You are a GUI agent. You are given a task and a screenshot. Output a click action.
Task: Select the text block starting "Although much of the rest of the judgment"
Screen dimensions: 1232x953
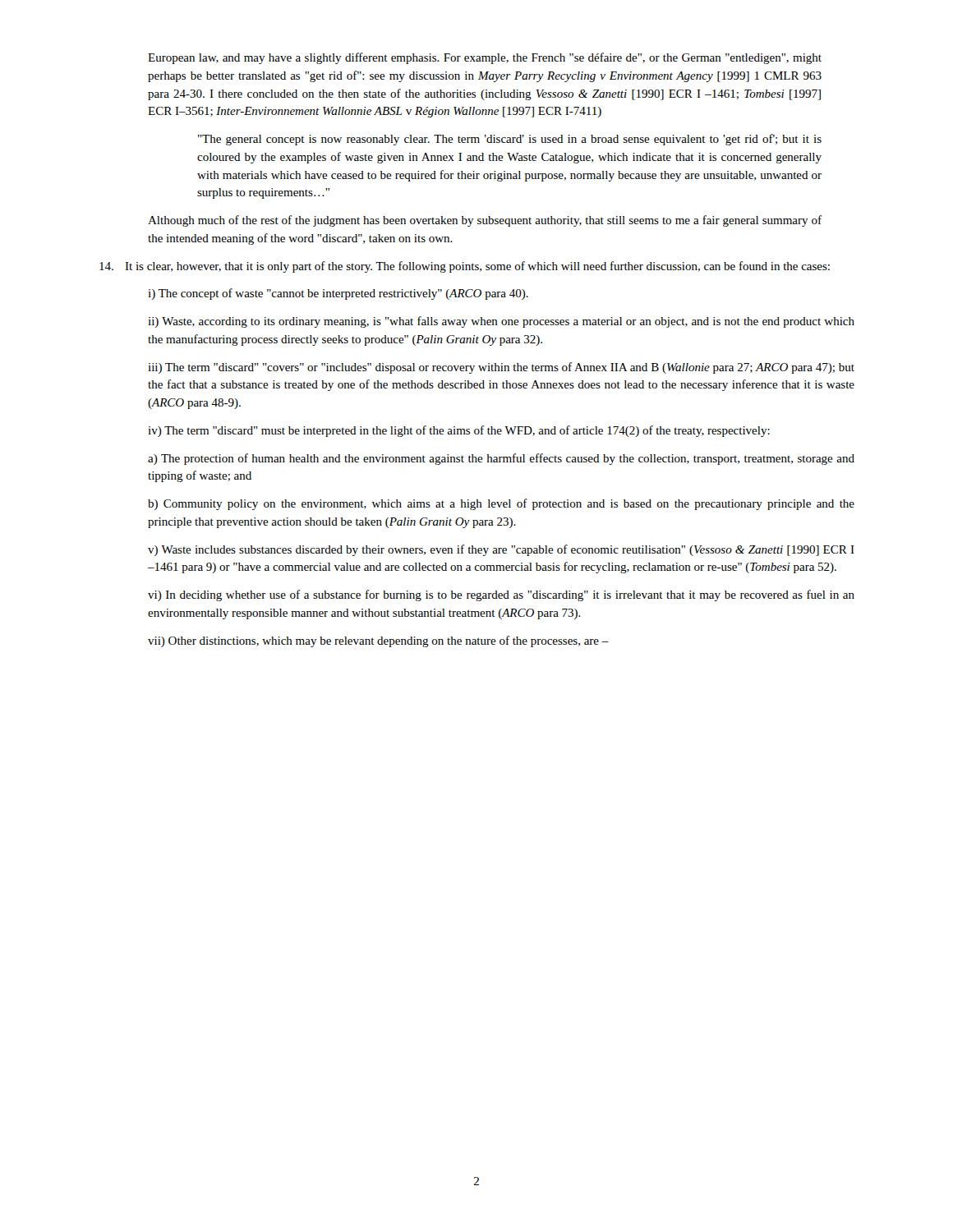(x=485, y=229)
